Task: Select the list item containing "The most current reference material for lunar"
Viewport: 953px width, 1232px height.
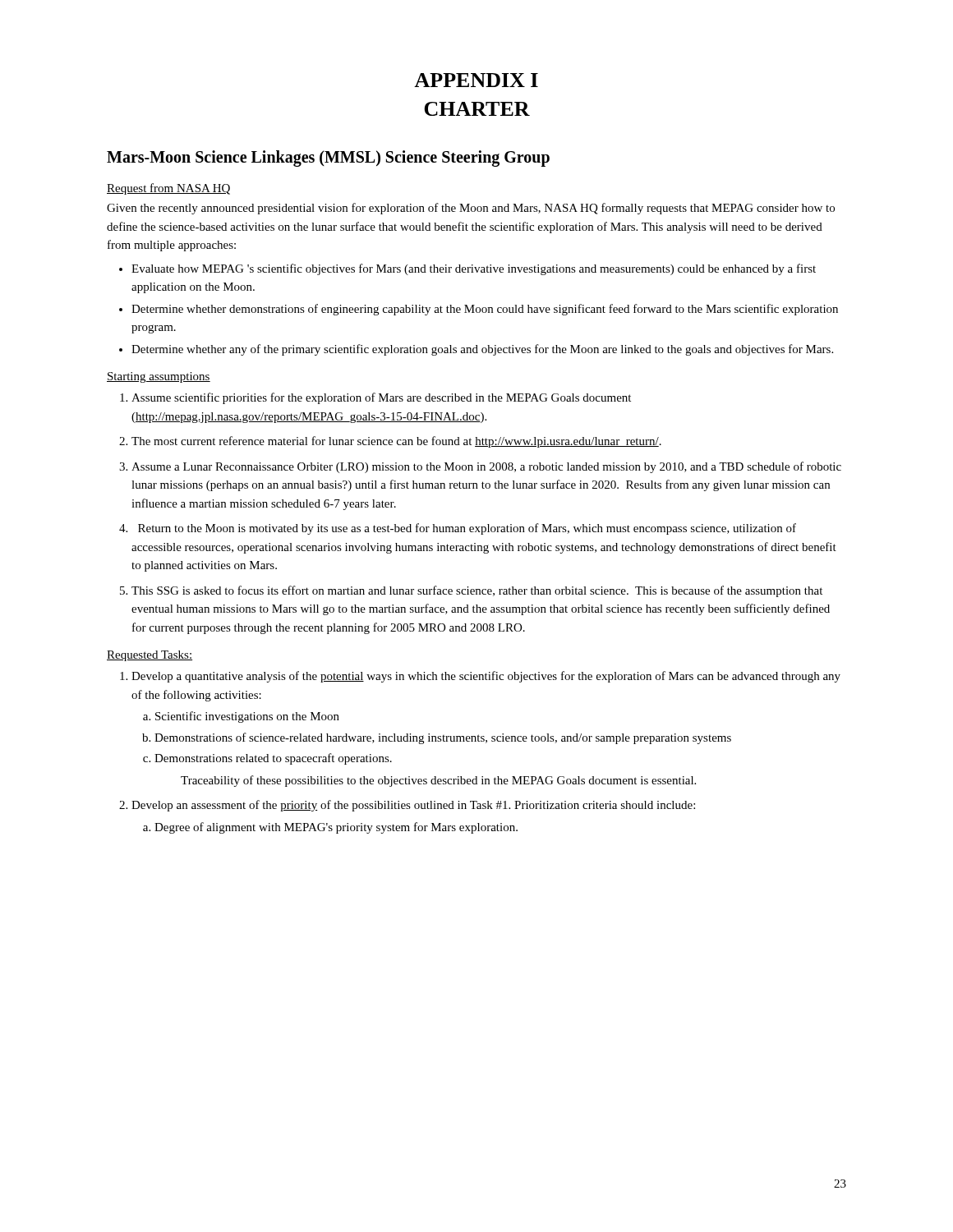Action: 397,441
